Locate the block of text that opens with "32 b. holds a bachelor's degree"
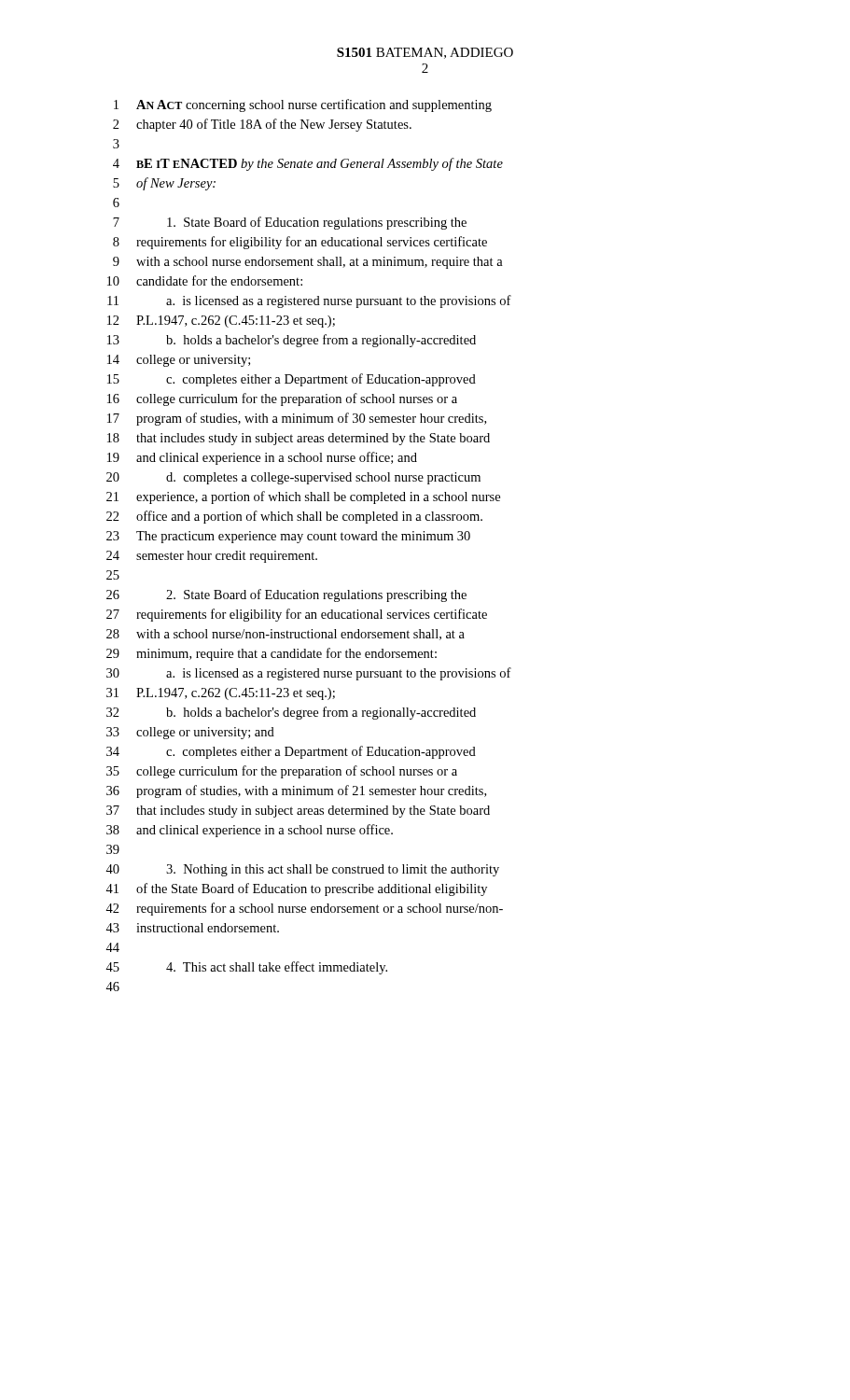Viewport: 850px width, 1400px height. coord(430,722)
